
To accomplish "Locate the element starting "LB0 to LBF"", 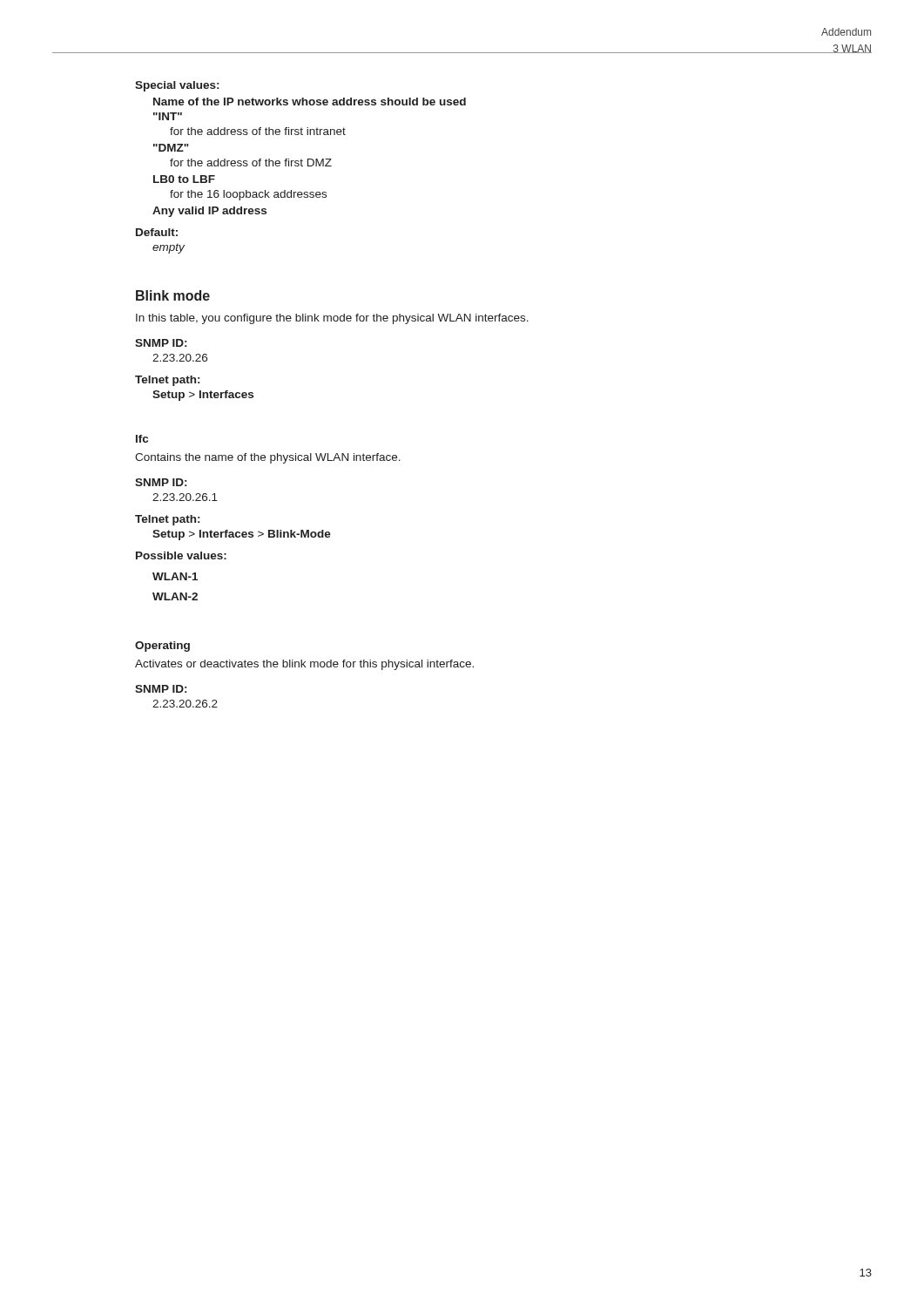I will click(184, 179).
